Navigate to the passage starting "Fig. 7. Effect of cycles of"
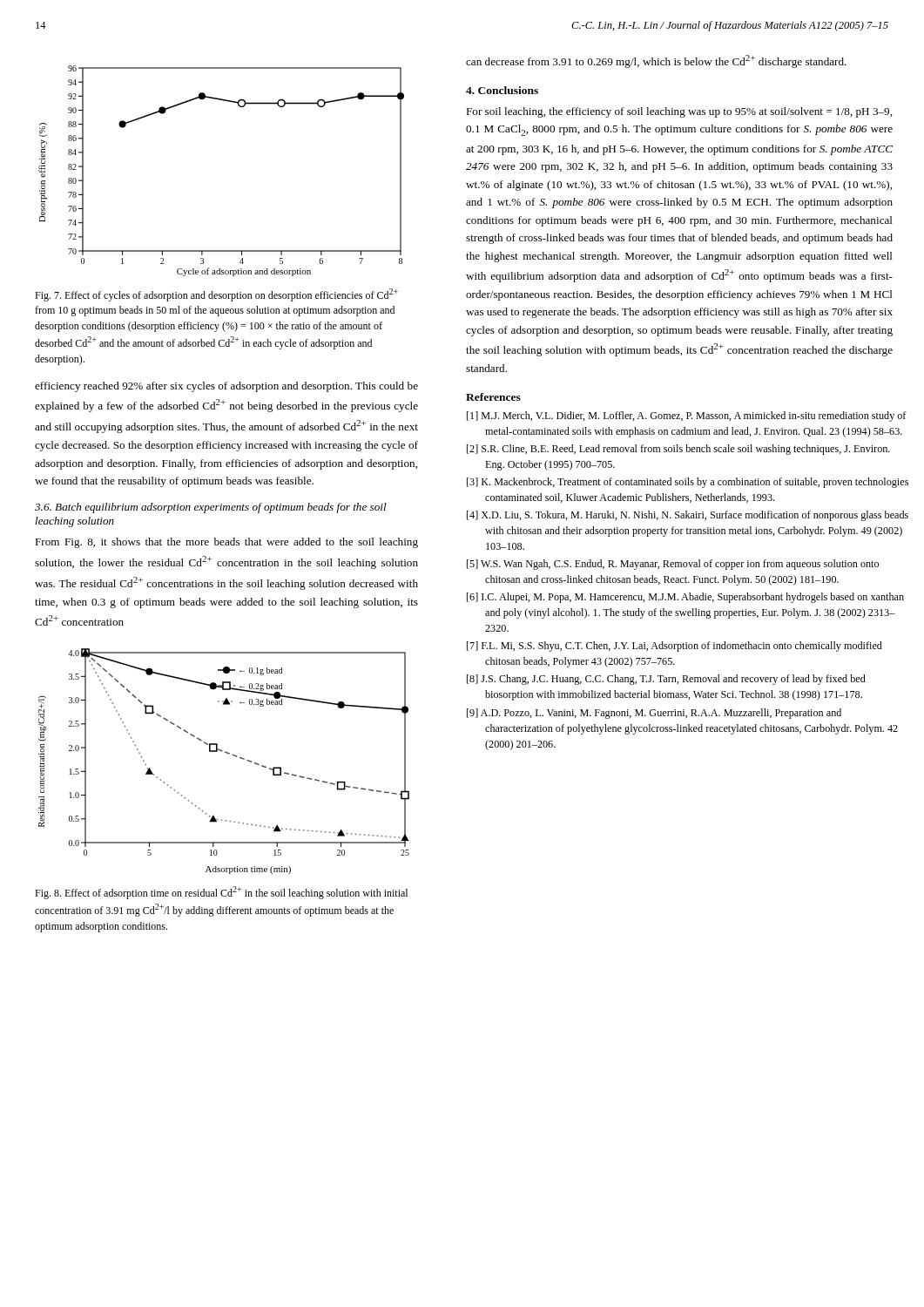Viewport: 924px width, 1307px height. pyautogui.click(x=216, y=326)
